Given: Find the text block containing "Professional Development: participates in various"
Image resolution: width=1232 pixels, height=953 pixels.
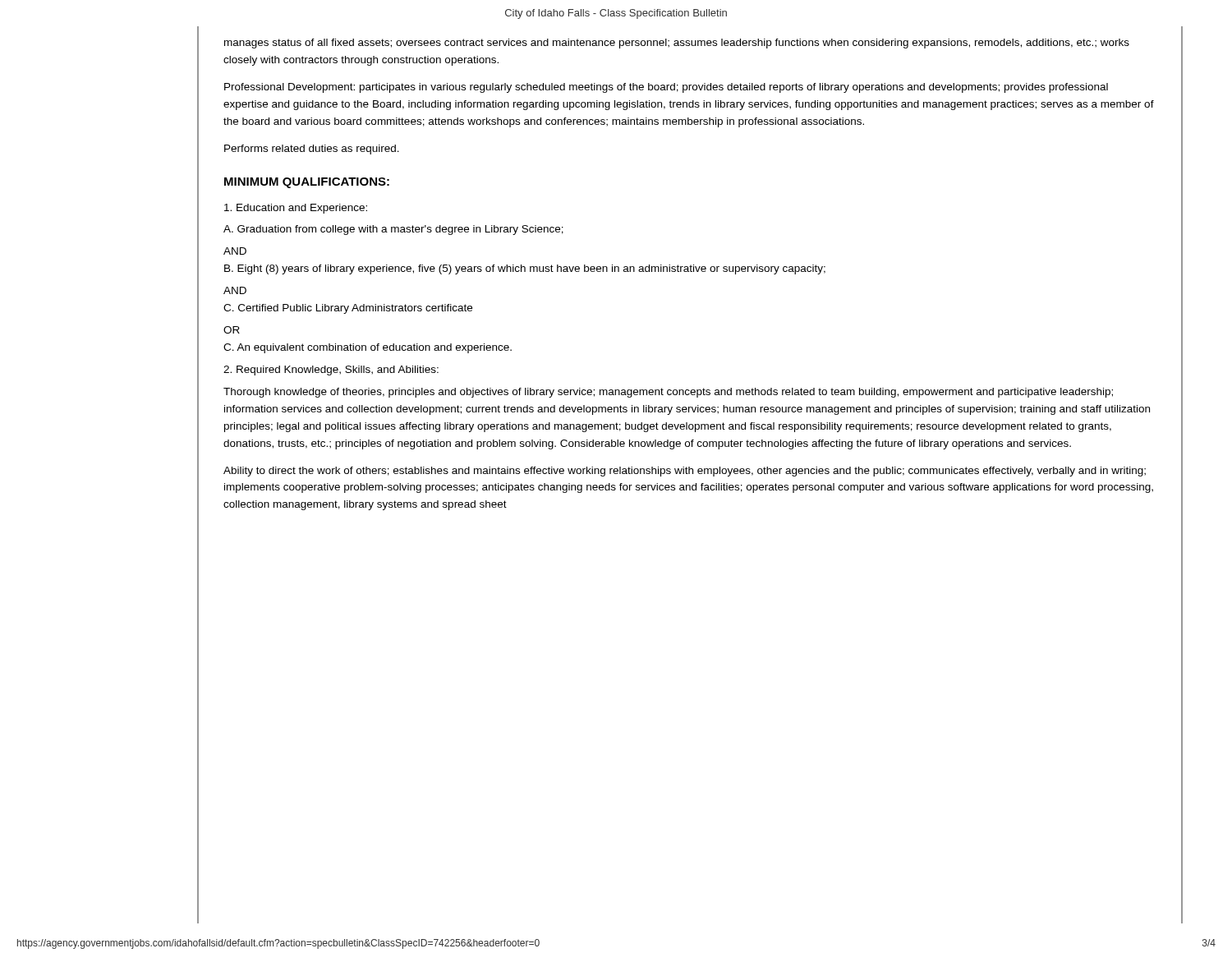Looking at the screenshot, I should [x=688, y=104].
